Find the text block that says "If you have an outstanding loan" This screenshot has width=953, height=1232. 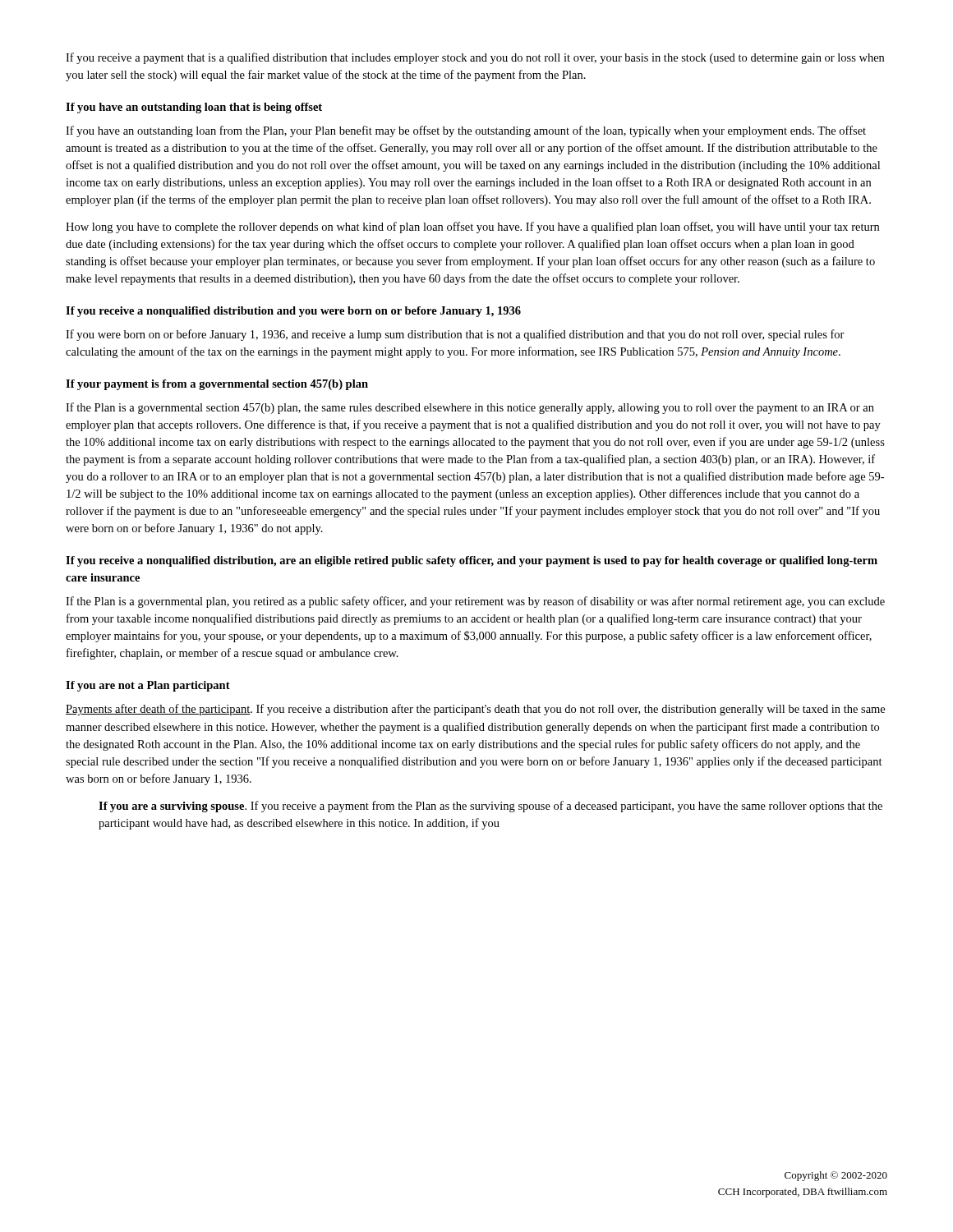click(x=473, y=165)
